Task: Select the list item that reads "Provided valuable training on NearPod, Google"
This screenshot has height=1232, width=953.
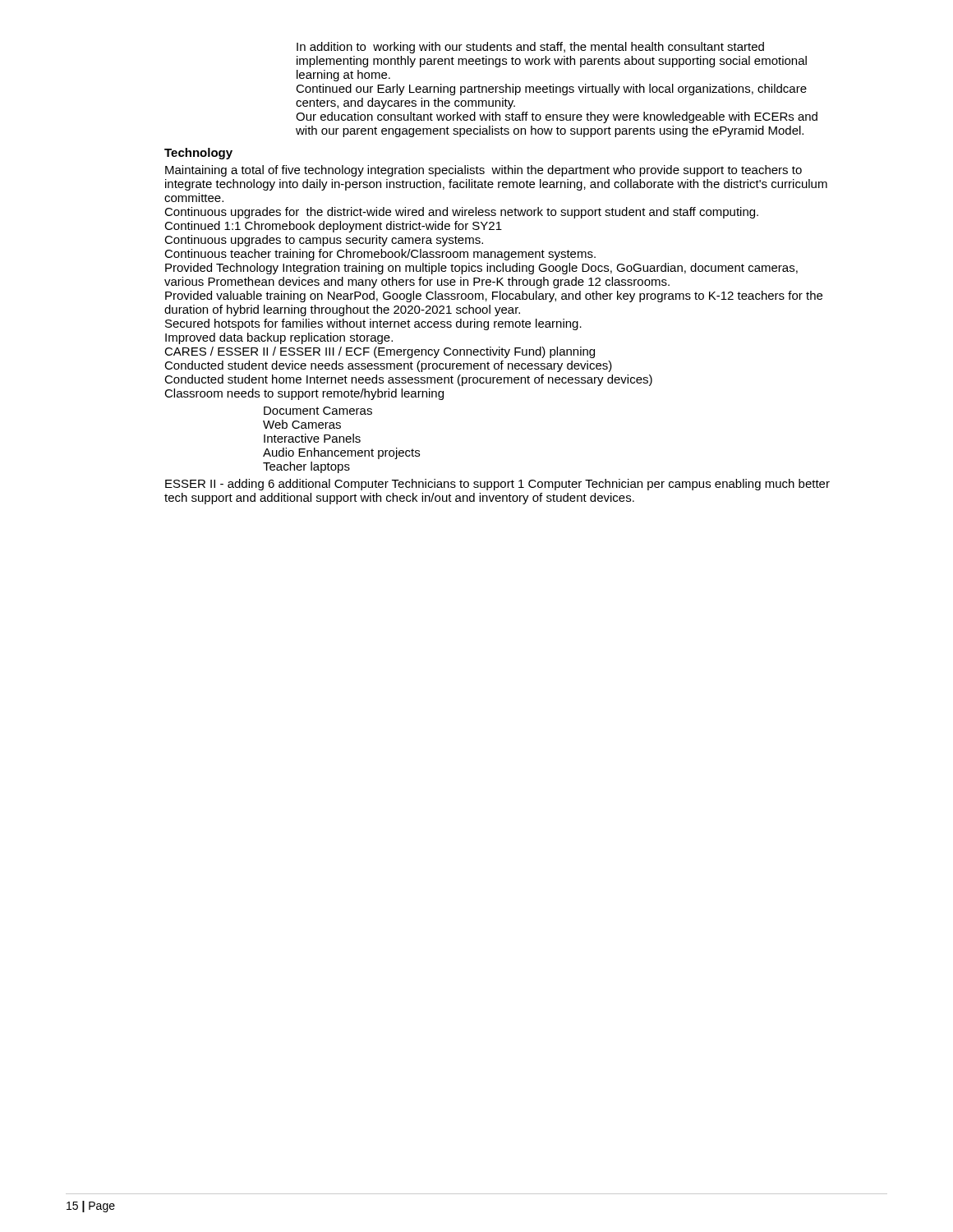Action: [501, 302]
